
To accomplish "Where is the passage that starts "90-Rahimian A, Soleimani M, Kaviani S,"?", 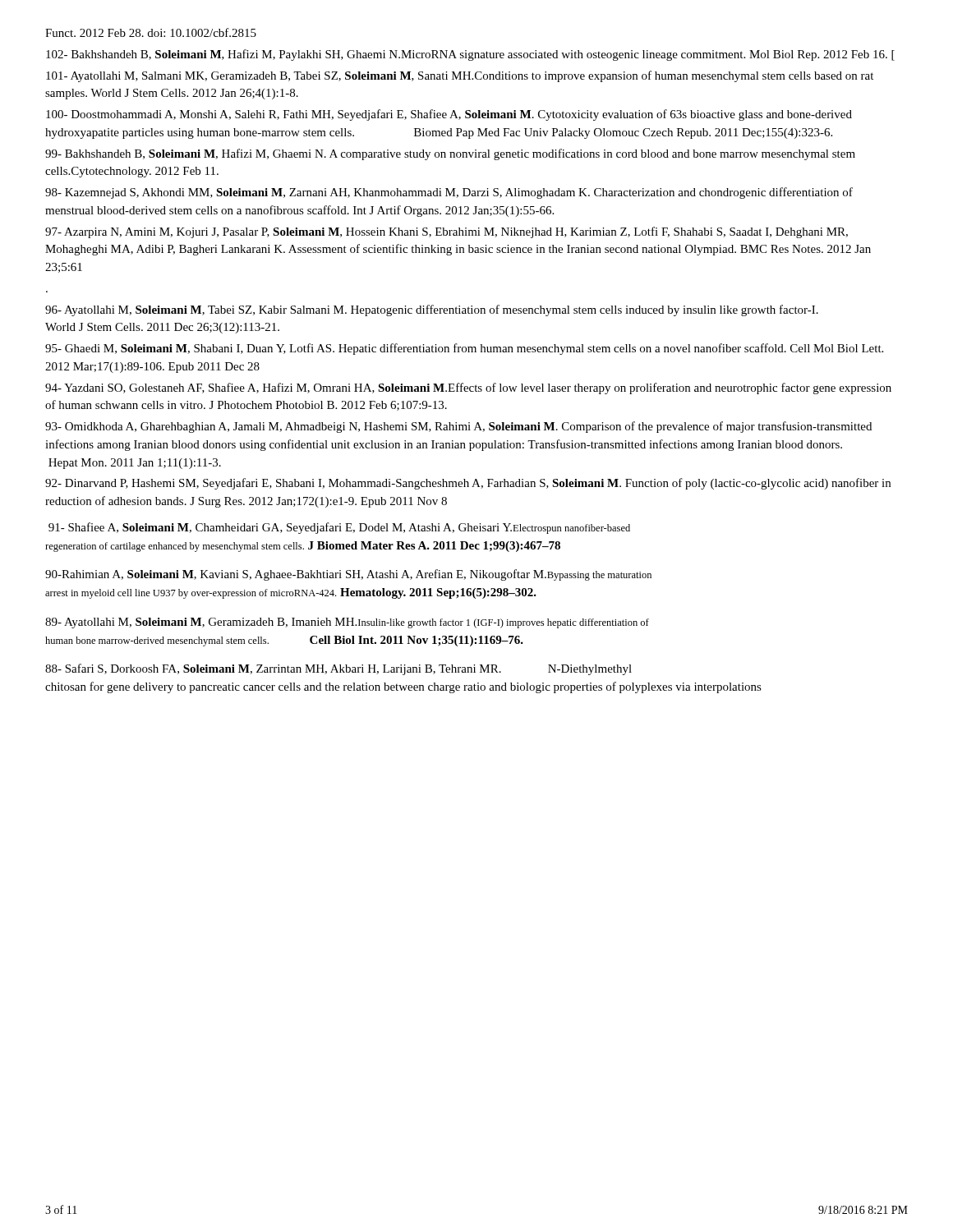I will 474,584.
